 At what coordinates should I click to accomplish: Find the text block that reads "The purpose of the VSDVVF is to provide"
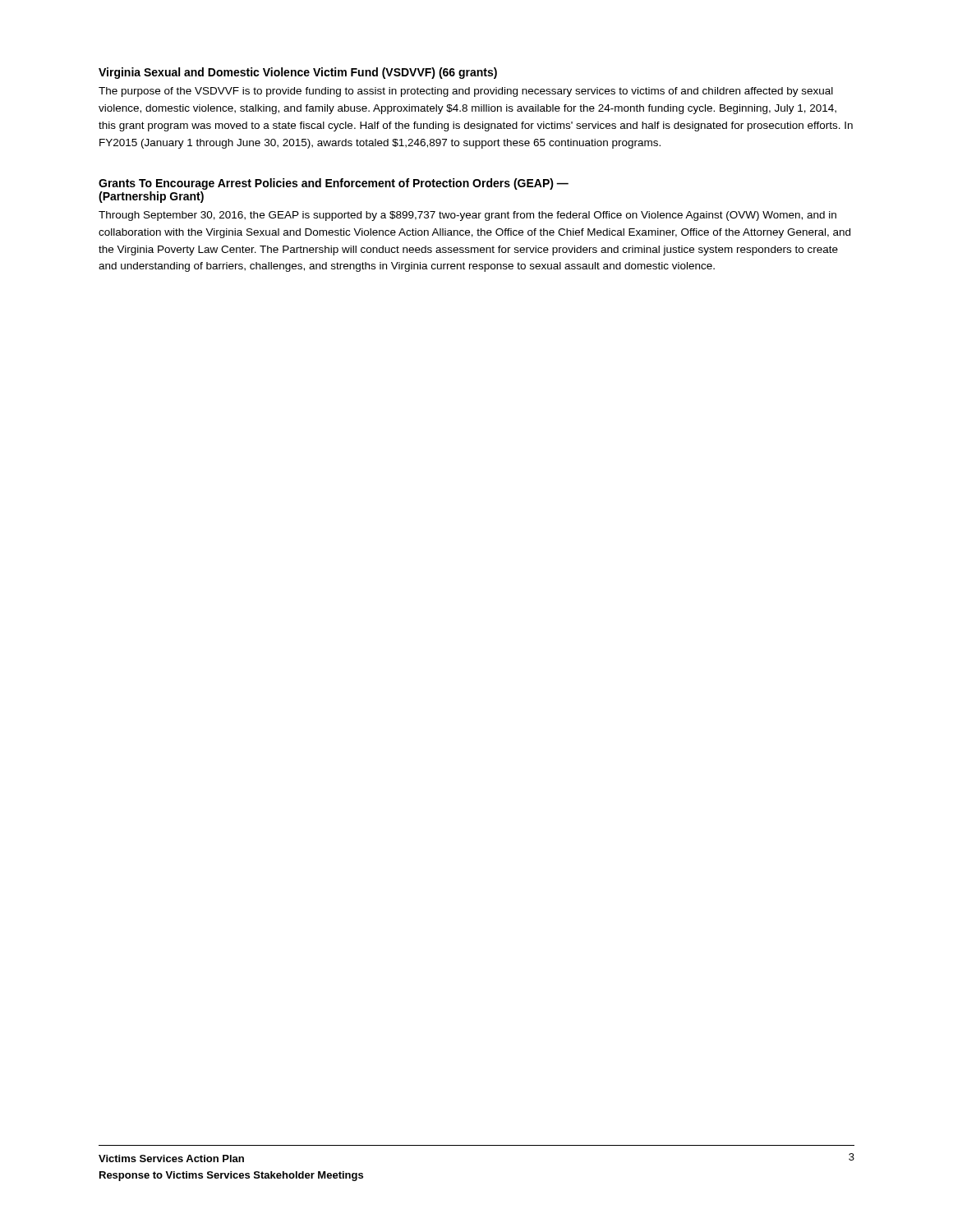476,117
